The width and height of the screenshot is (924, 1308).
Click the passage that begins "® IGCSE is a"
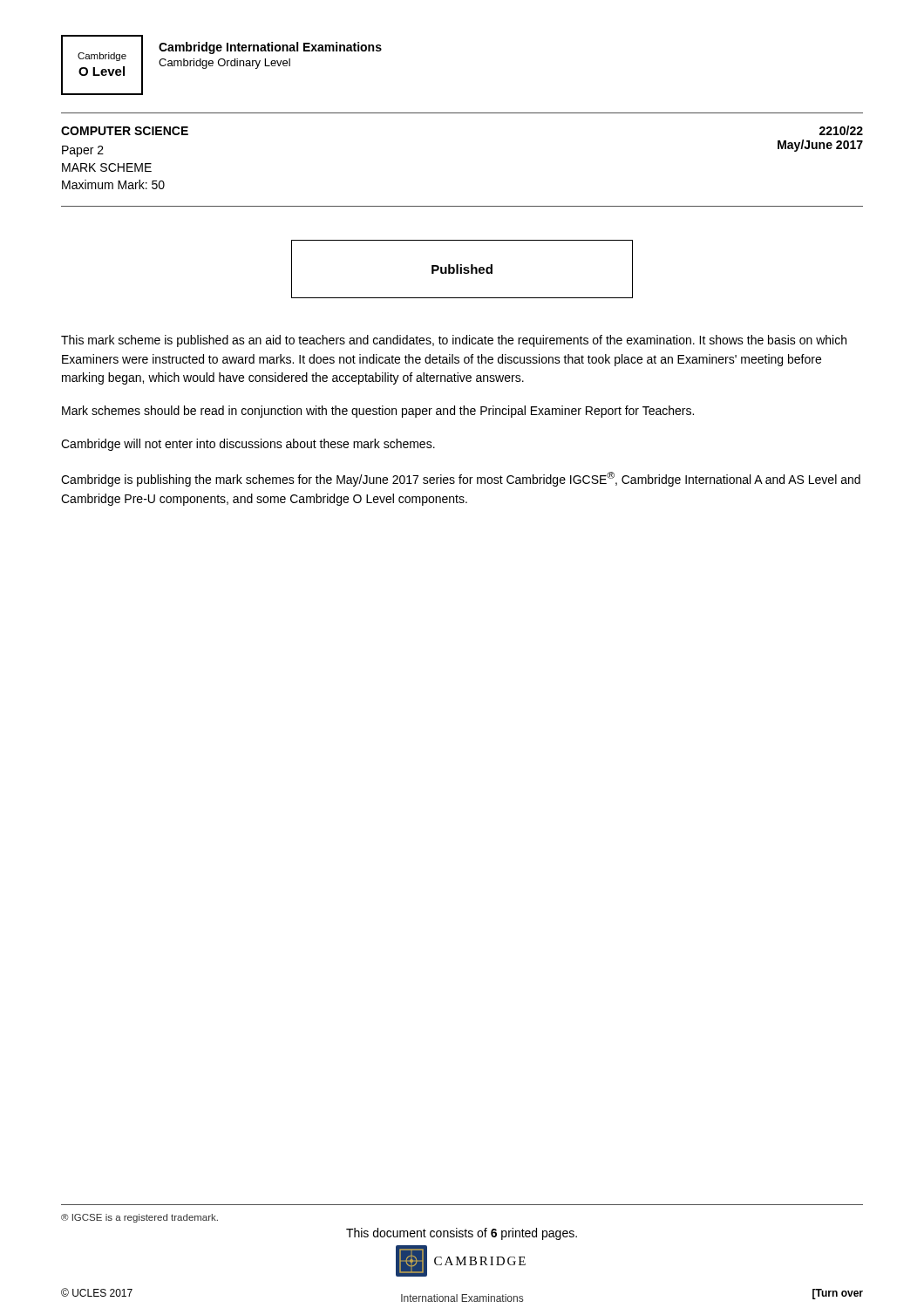(140, 1217)
